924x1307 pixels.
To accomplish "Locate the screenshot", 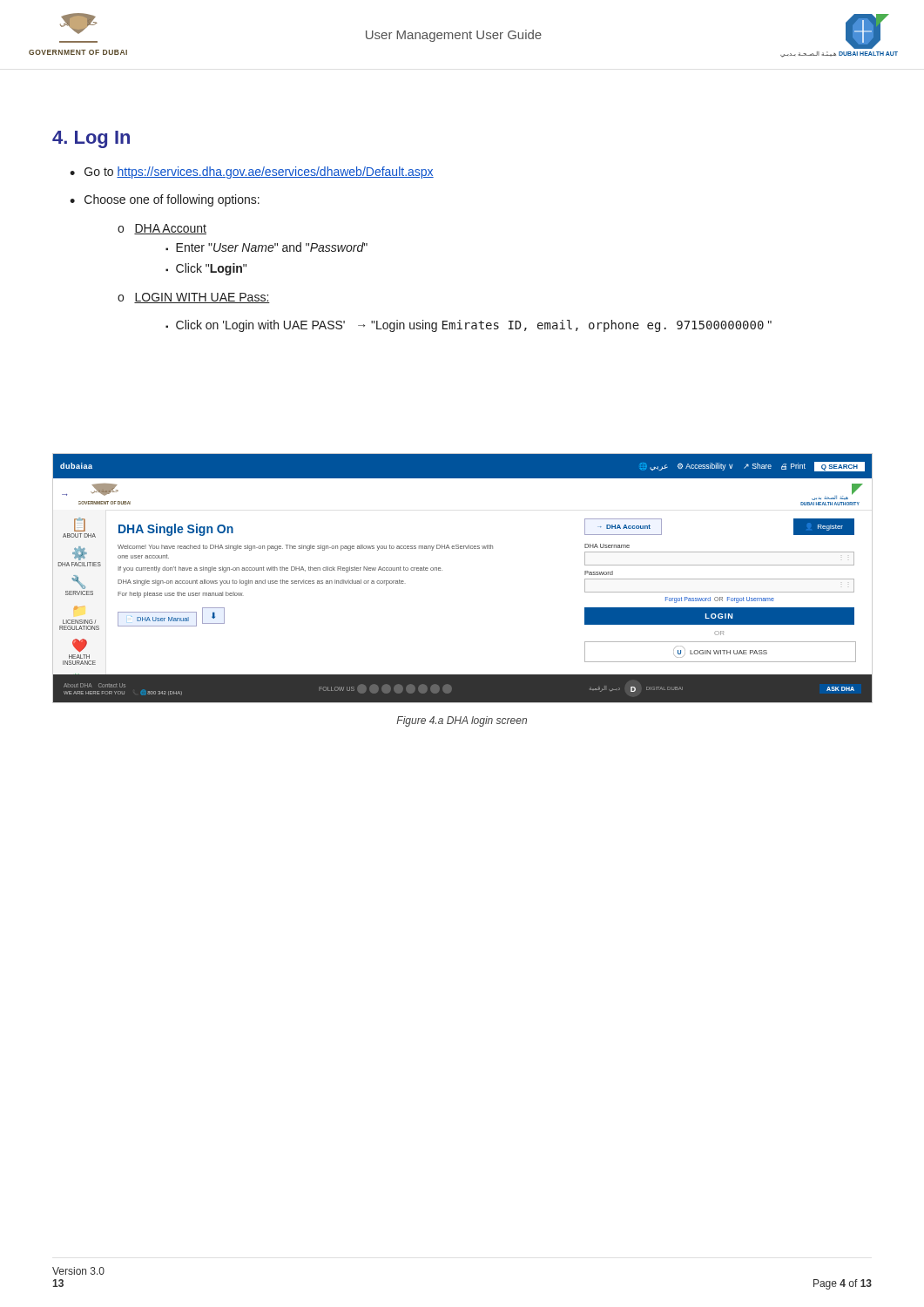I will [x=462, y=578].
